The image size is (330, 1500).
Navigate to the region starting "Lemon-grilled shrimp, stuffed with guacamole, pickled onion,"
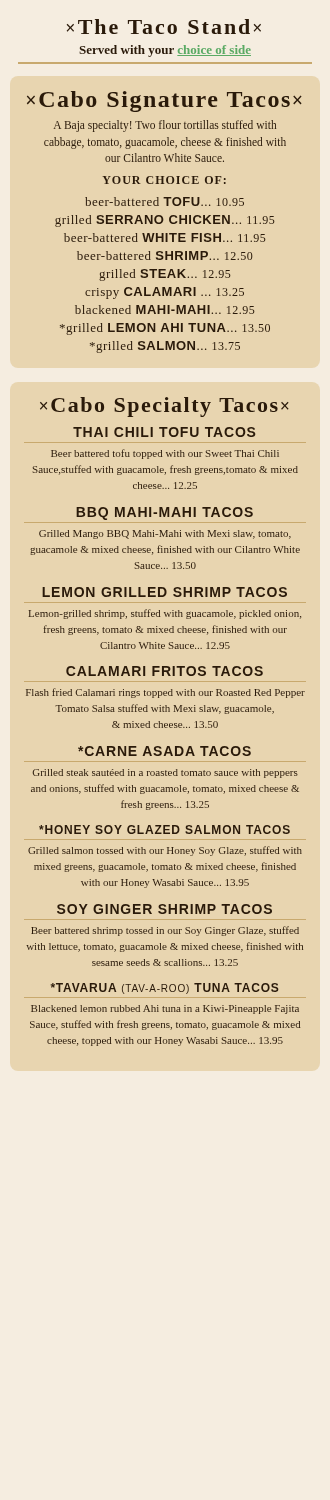pos(165,629)
